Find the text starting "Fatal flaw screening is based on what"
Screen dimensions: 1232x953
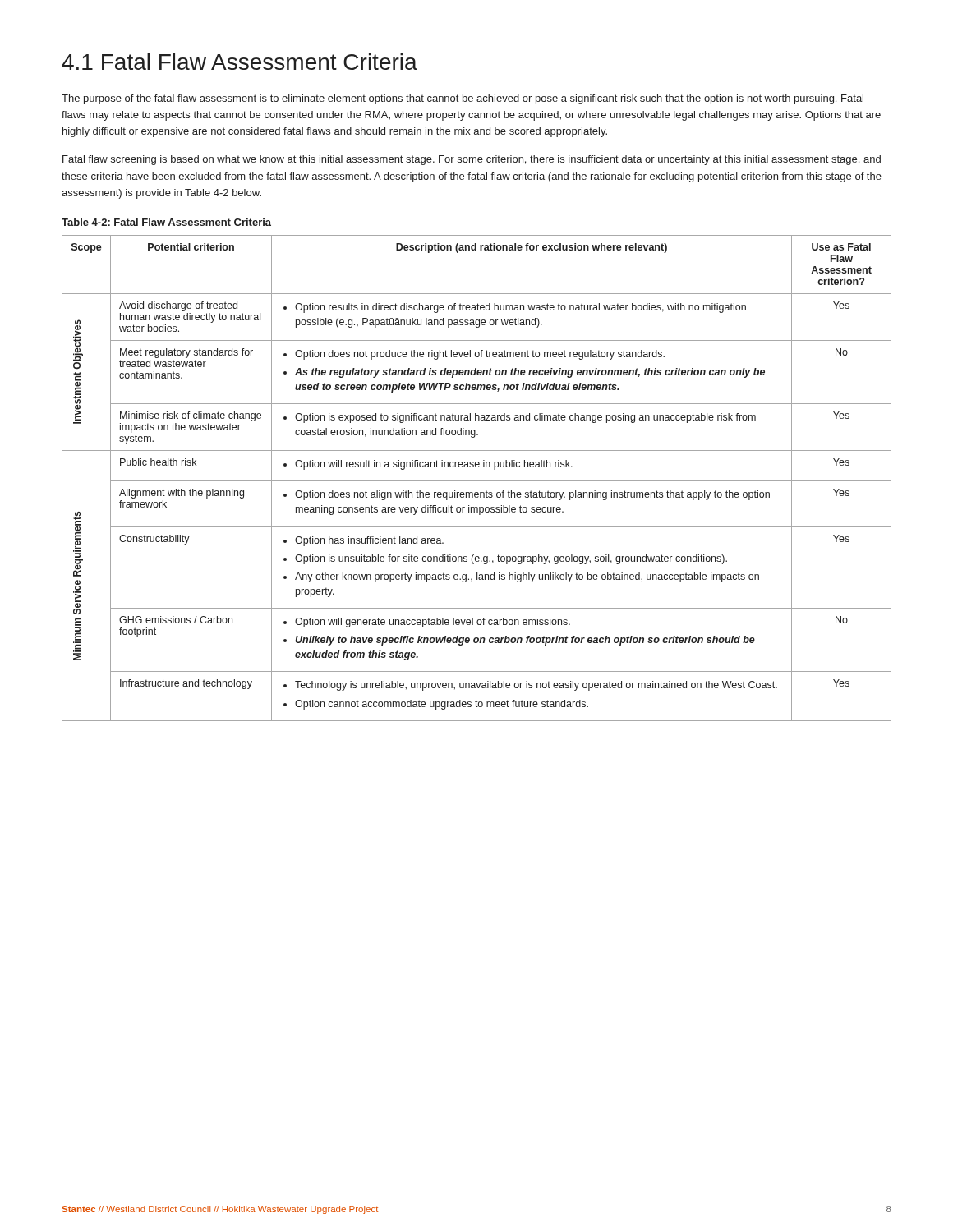[472, 176]
